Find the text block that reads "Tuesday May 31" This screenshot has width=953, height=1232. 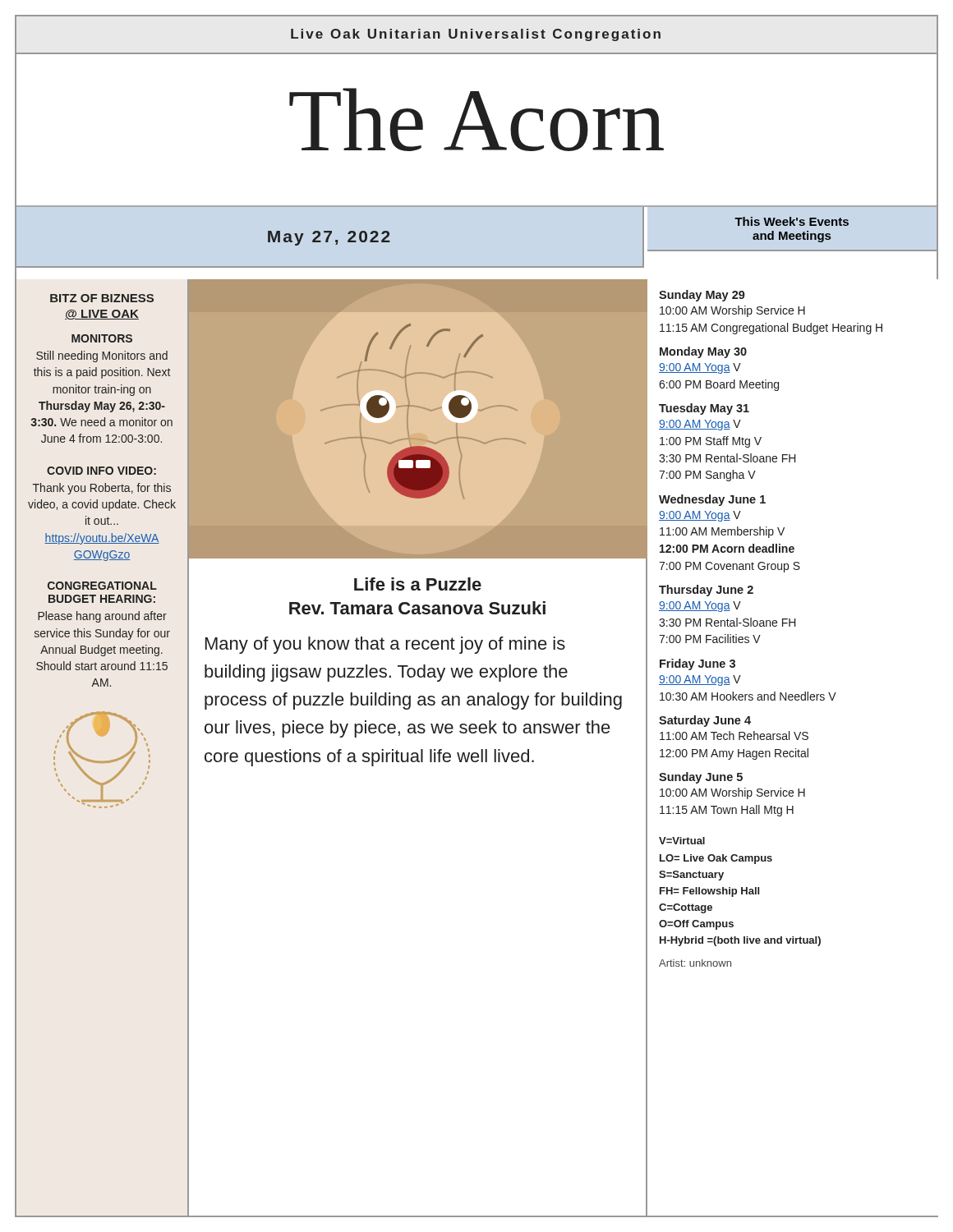click(794, 443)
